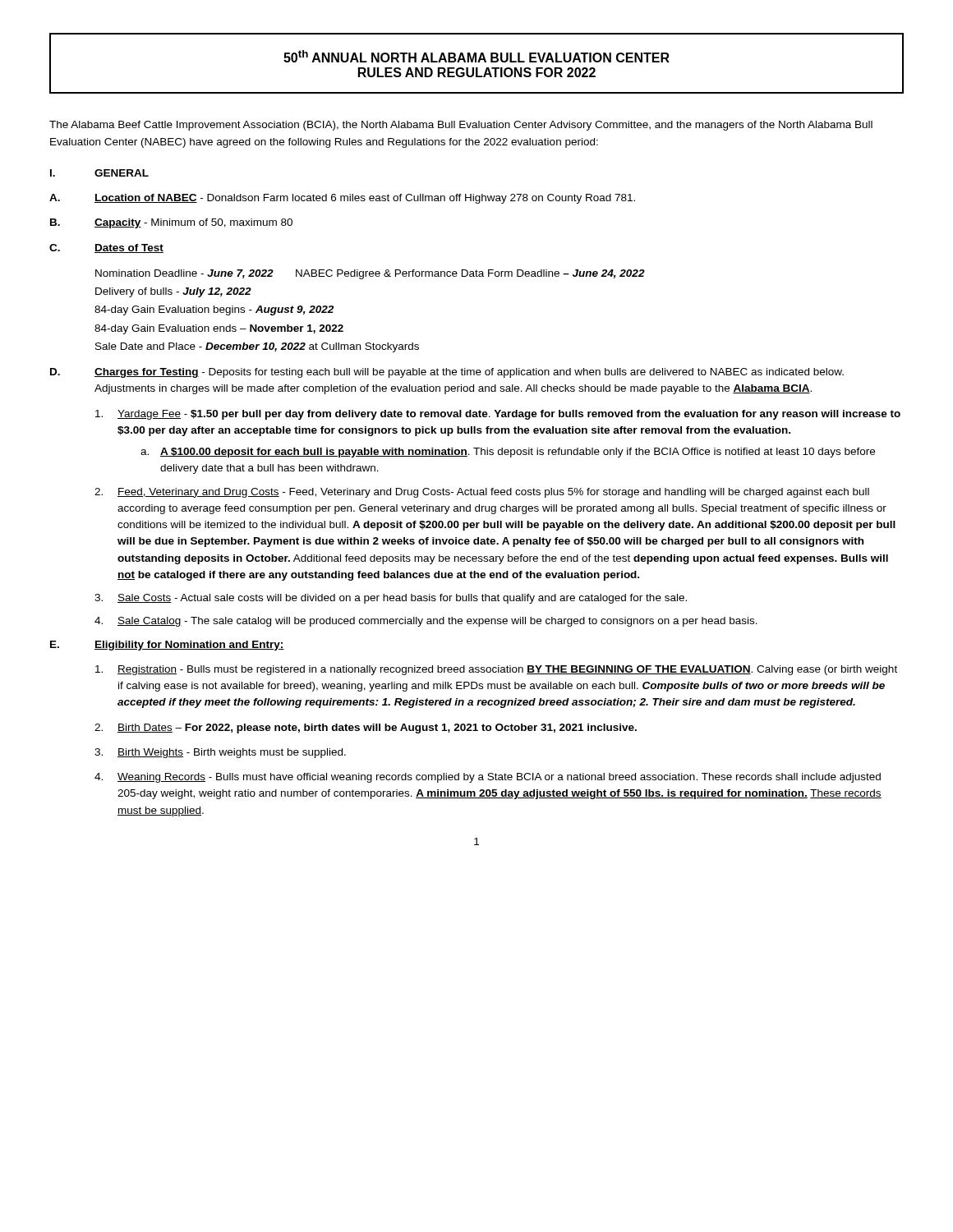This screenshot has width=953, height=1232.
Task: Select the region starting "4. Sale Catalog -"
Action: pos(499,621)
